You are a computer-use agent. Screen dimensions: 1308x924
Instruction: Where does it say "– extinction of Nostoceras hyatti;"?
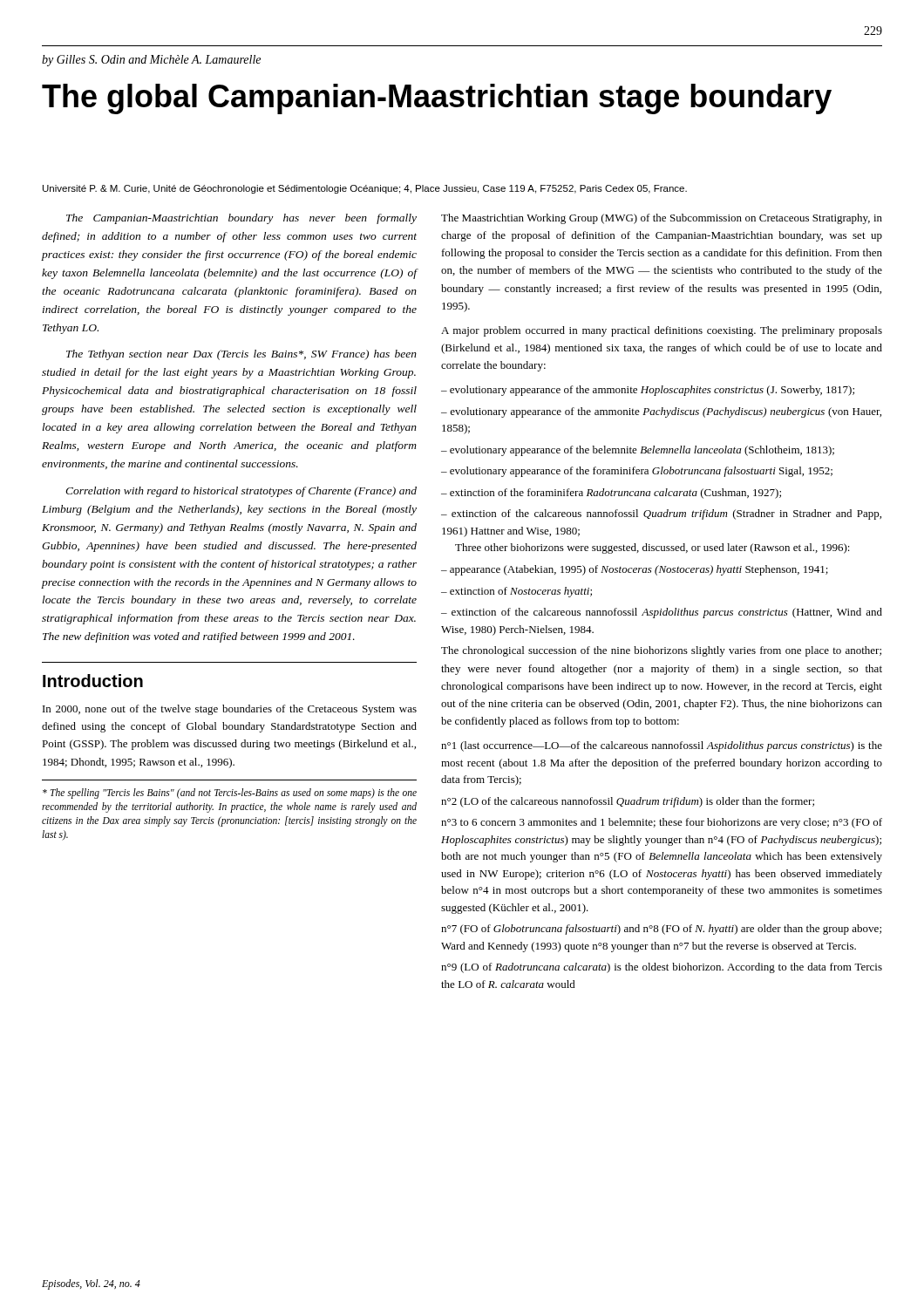[517, 591]
